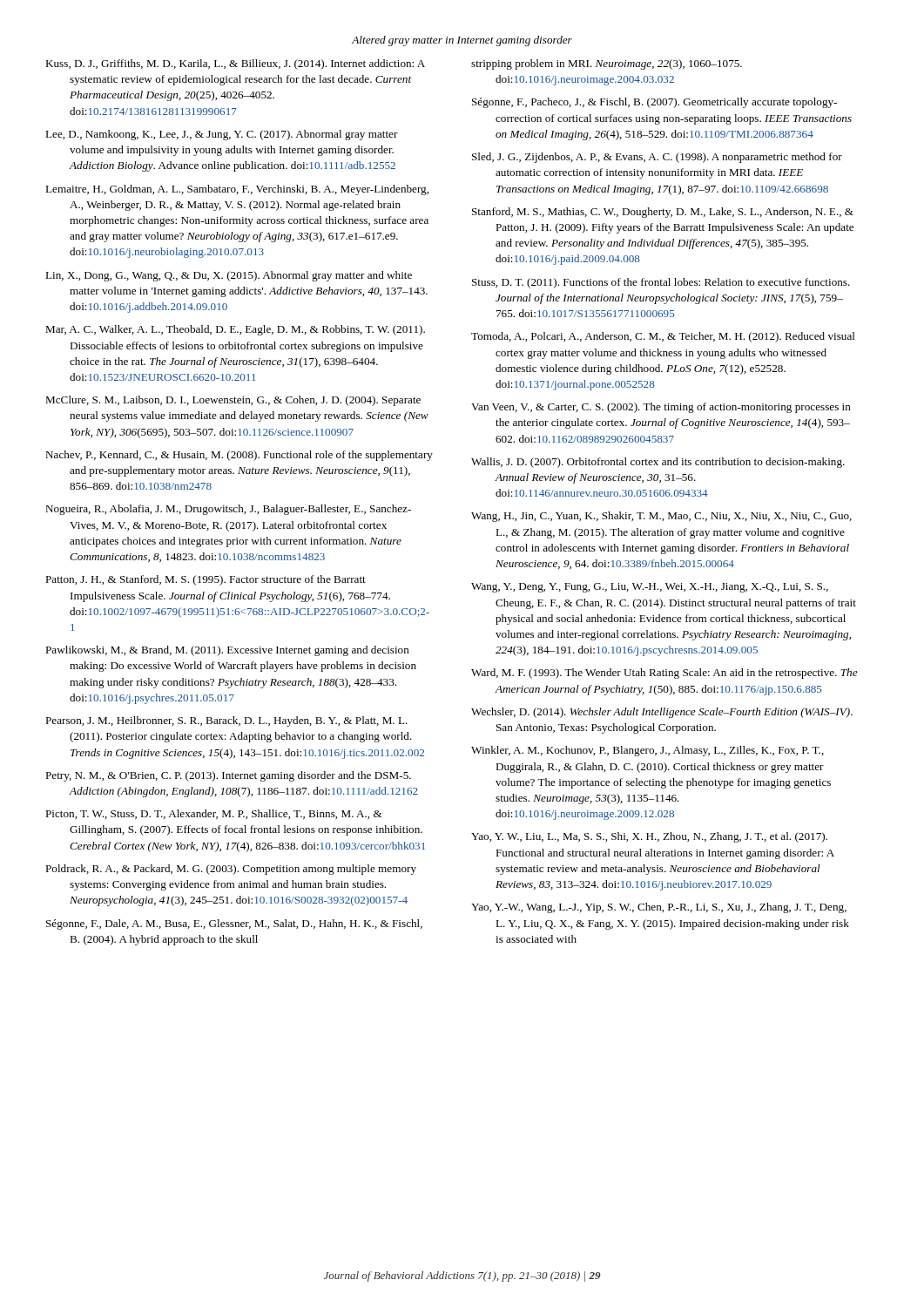Point to the passage starting "Lin, X., Dong, G., Wang, Q., & Du,"
This screenshot has height=1307, width=924.
(237, 290)
